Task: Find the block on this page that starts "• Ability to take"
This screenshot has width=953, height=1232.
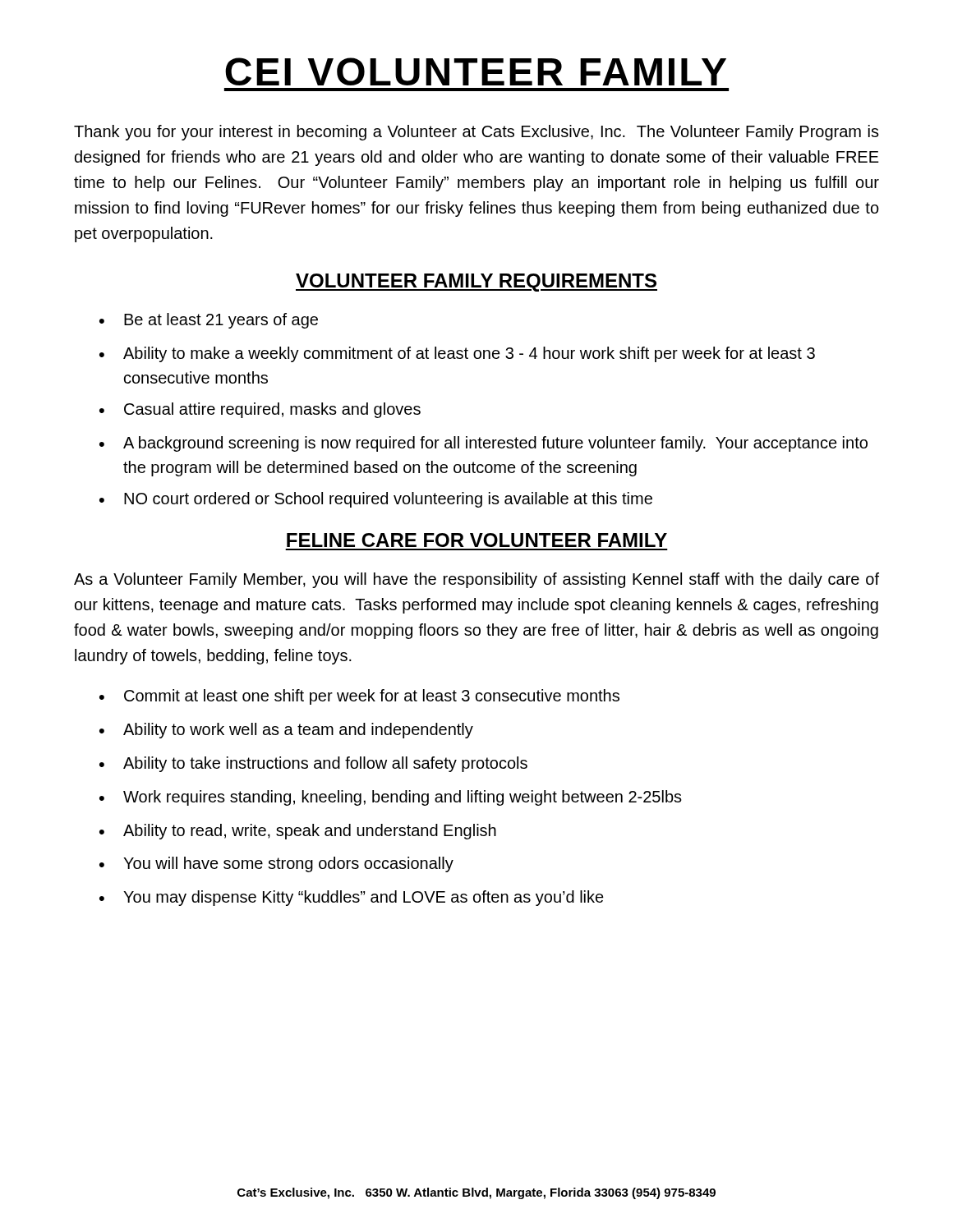Action: 489,764
